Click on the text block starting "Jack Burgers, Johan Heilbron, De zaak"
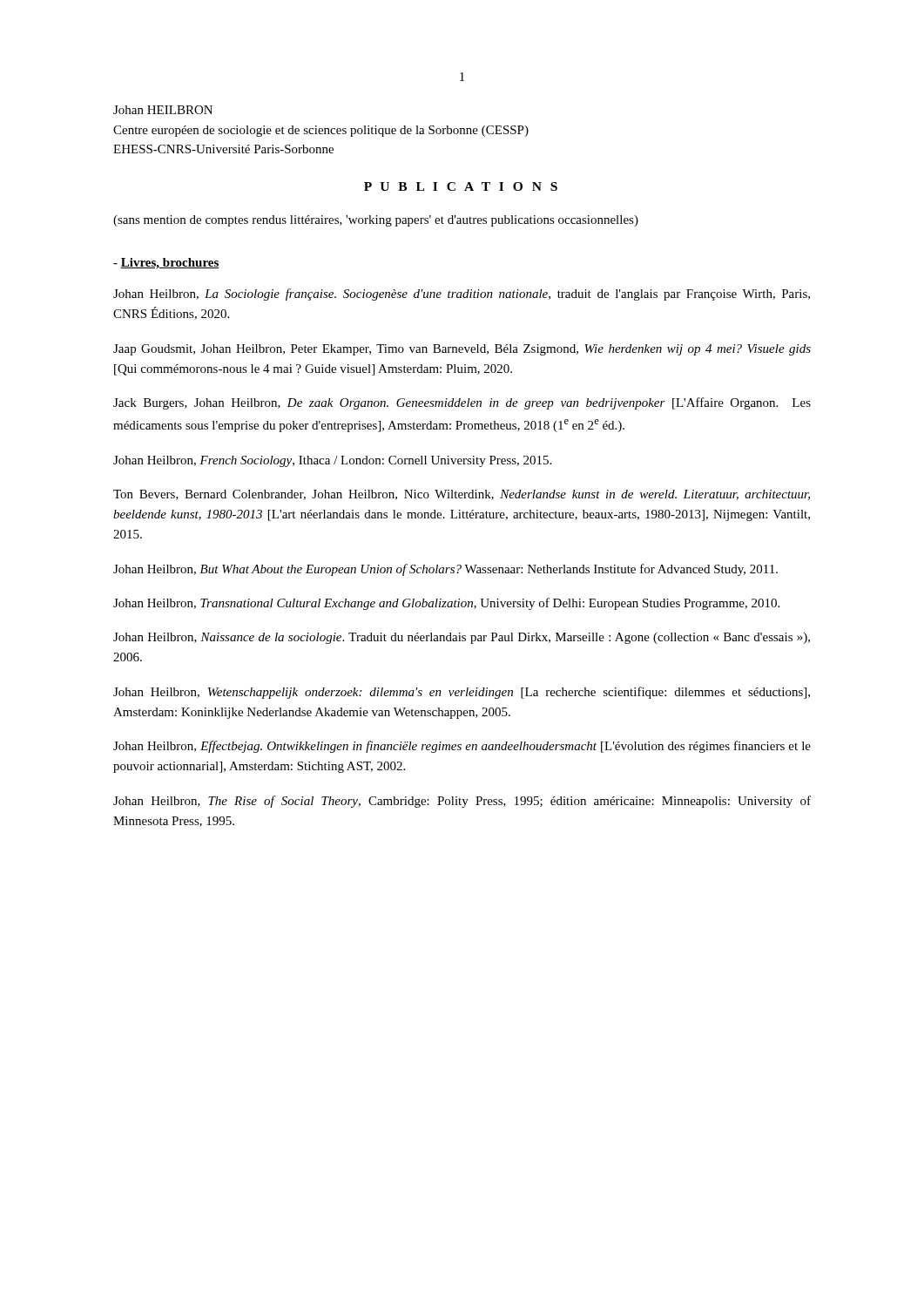 tap(462, 414)
